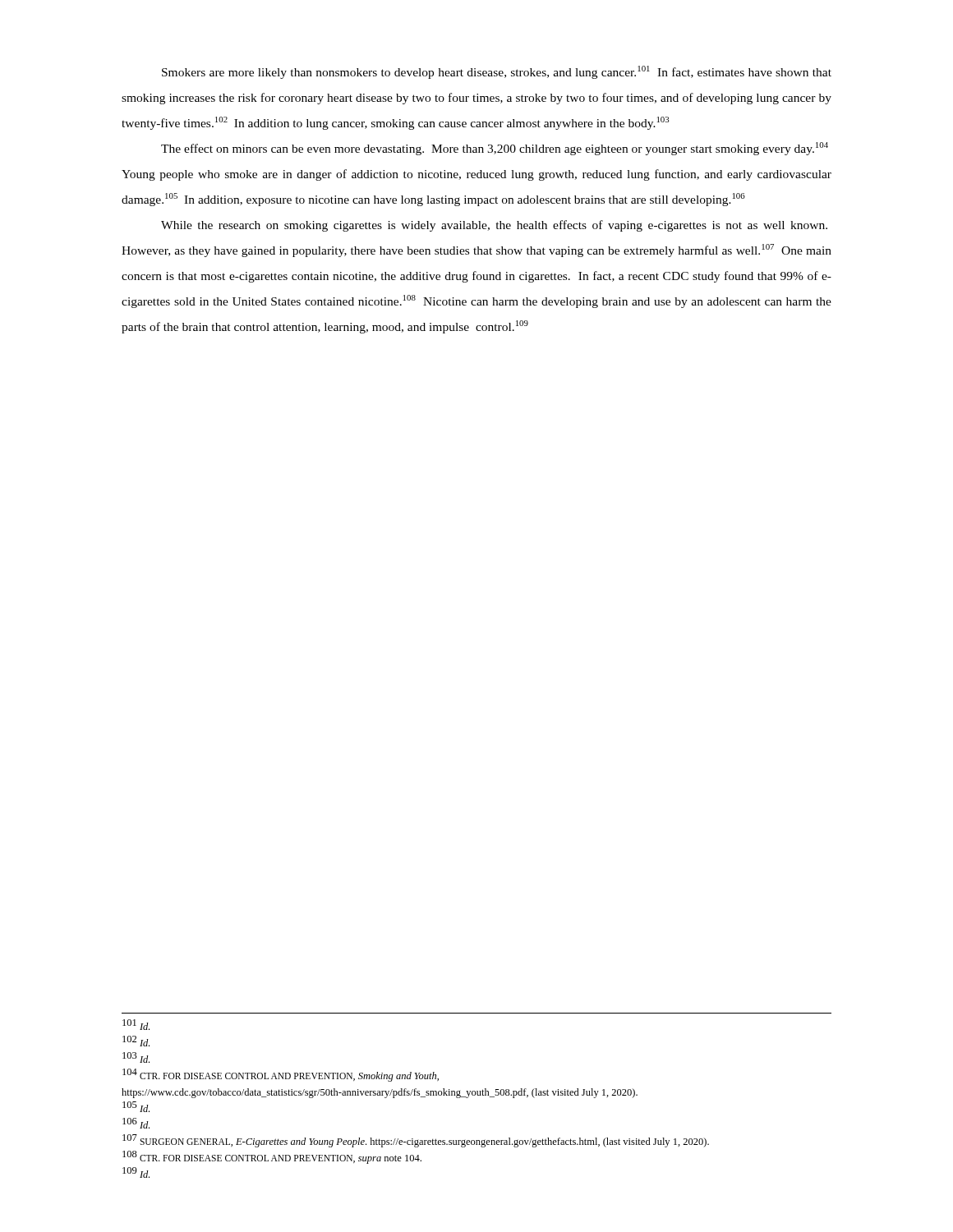
Task: Point to the block beginning "101 Id. 102"
Action: [x=476, y=1100]
